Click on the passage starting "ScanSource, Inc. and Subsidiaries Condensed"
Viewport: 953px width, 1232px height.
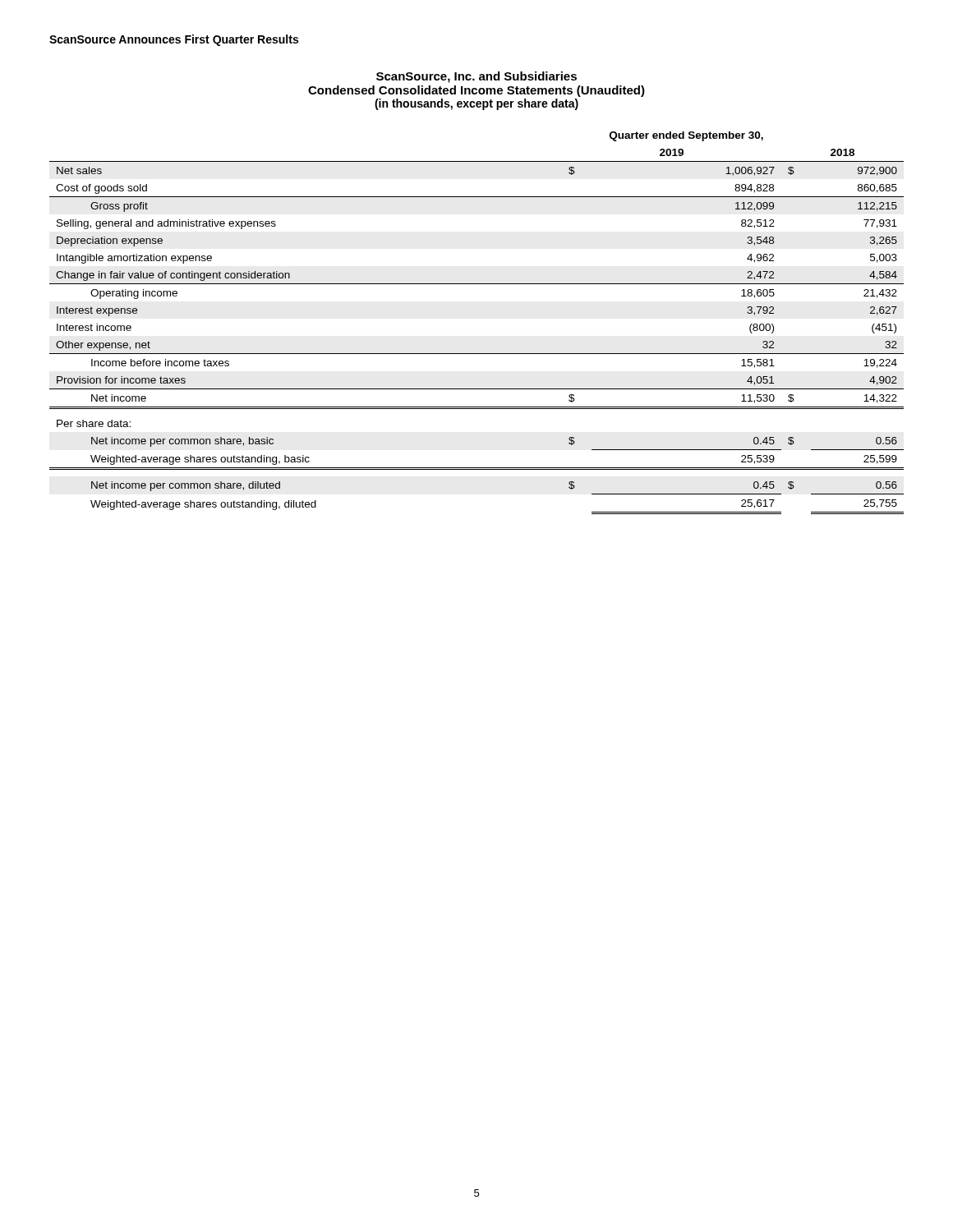click(x=476, y=90)
